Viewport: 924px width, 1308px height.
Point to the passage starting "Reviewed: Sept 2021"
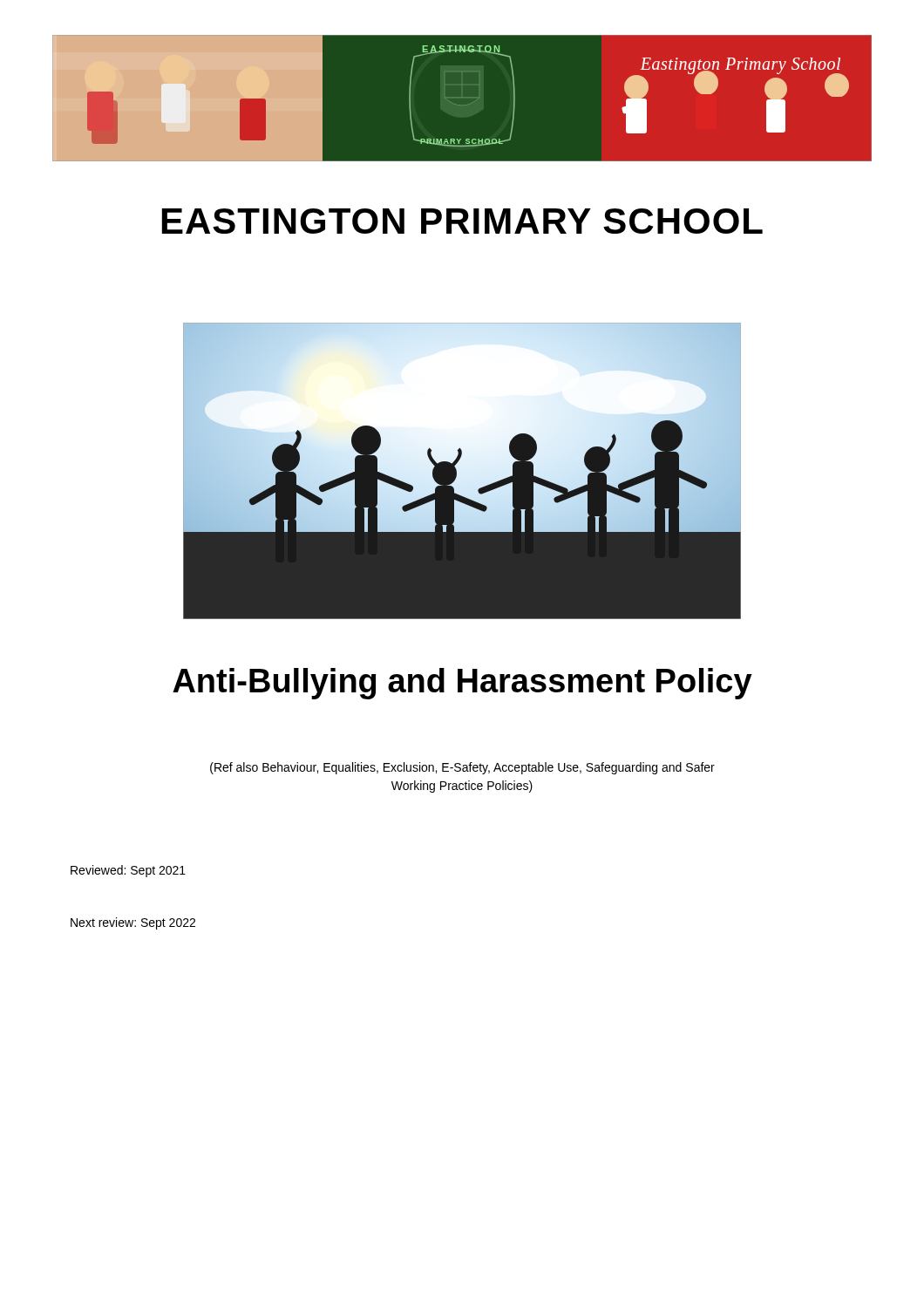coord(128,871)
